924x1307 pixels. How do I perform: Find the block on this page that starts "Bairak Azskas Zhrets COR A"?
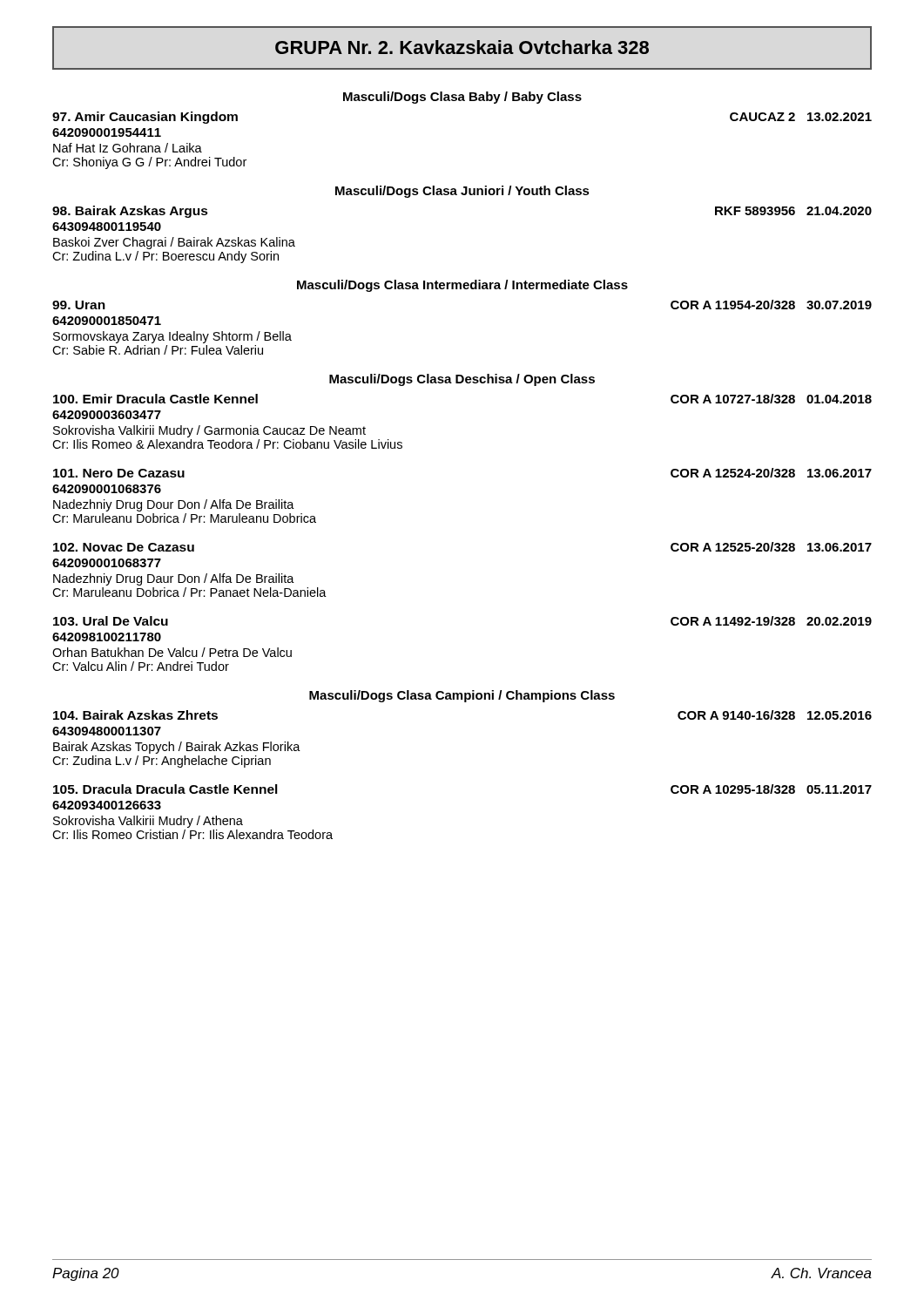click(131, 714)
